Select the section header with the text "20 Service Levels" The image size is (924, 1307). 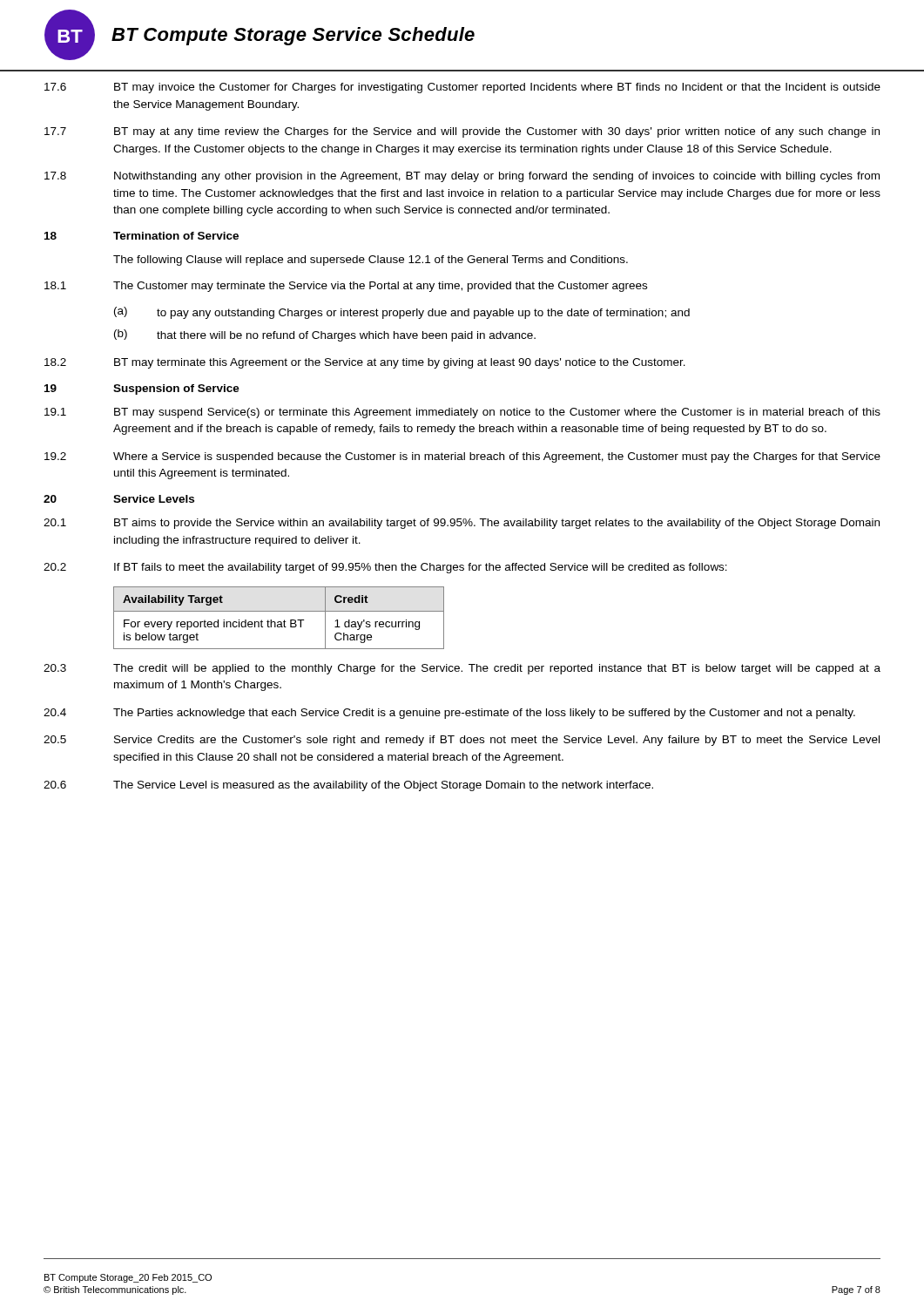click(119, 499)
